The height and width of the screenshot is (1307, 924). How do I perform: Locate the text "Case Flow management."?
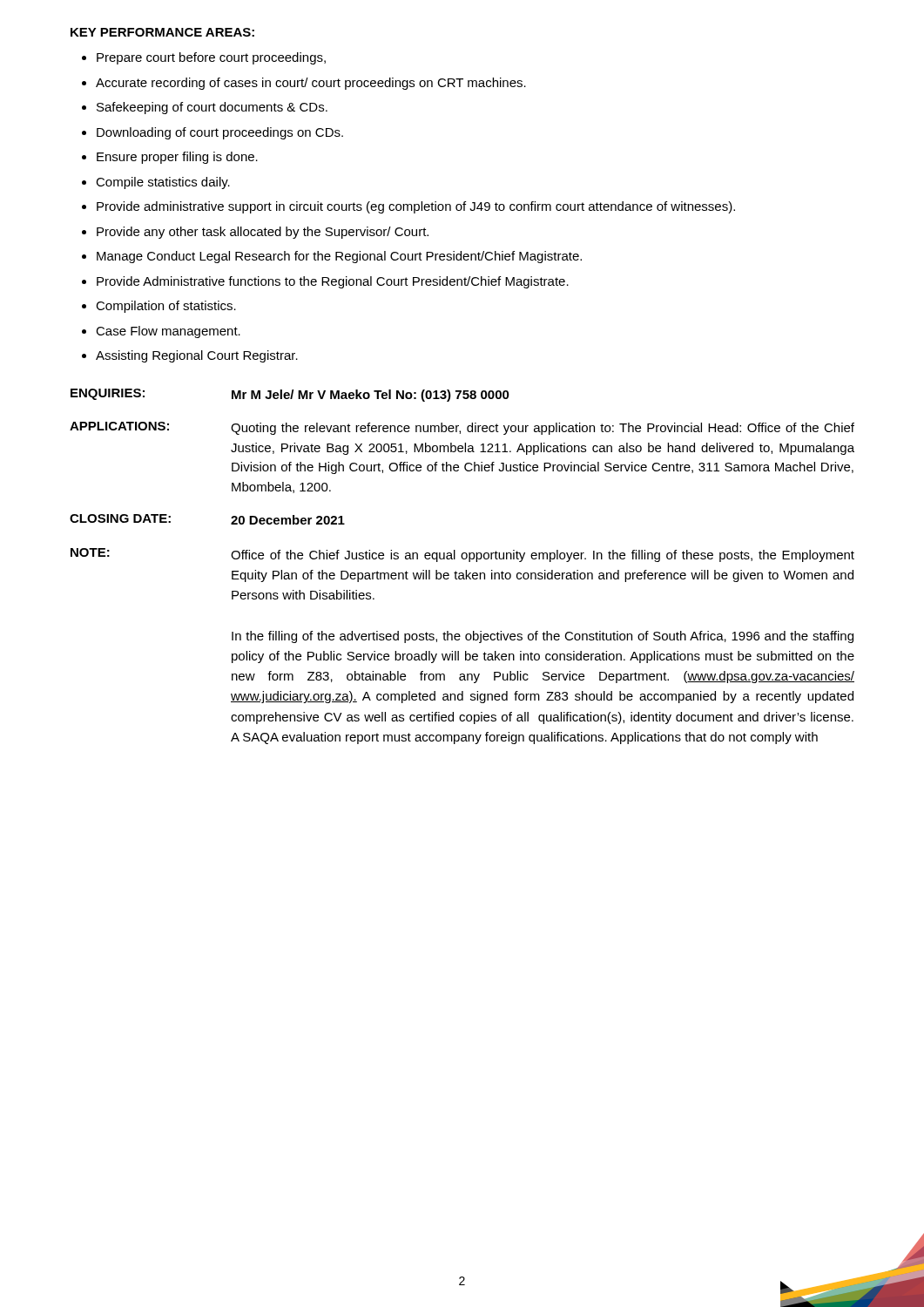168,330
